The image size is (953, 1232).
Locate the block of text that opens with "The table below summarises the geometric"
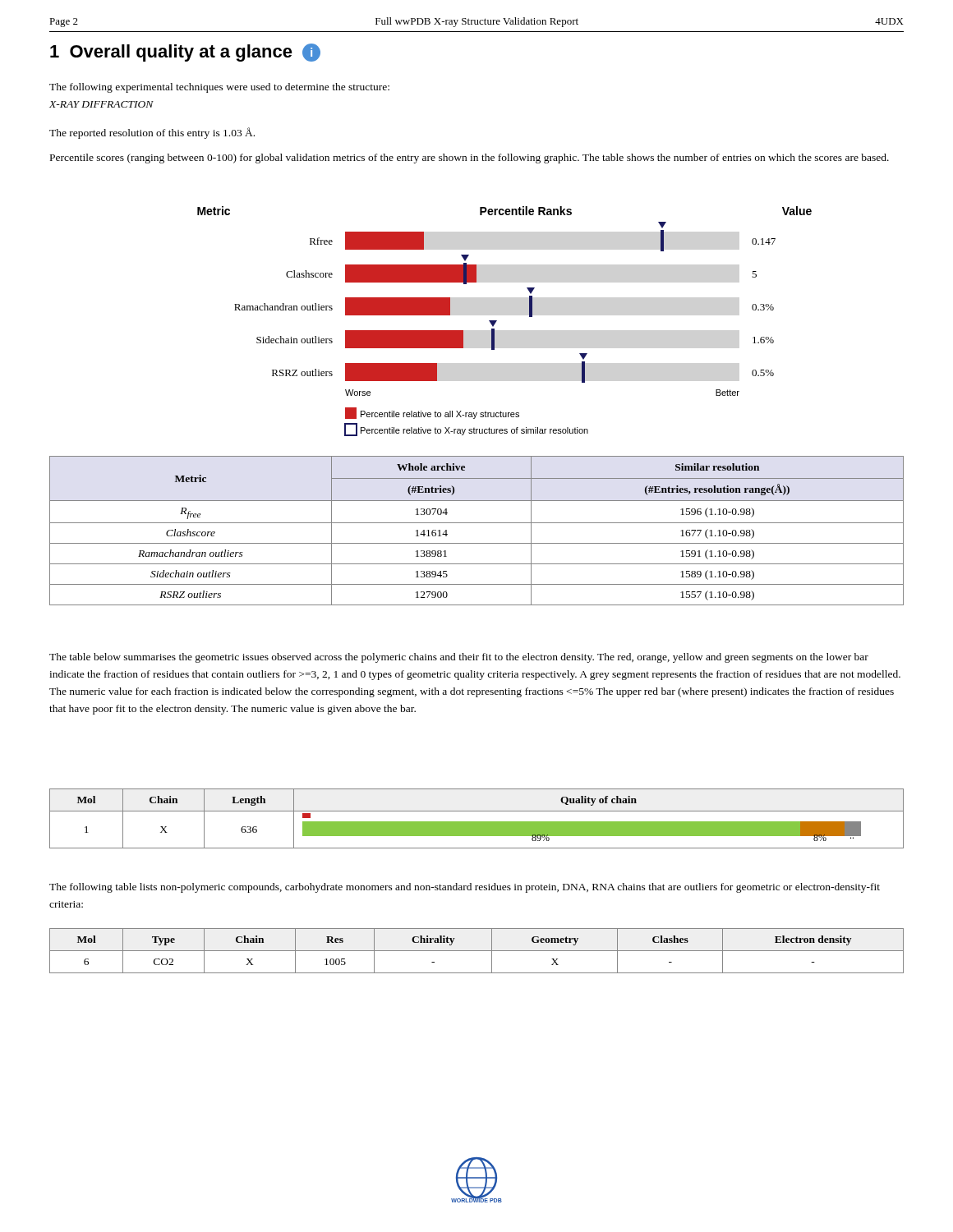click(x=475, y=682)
